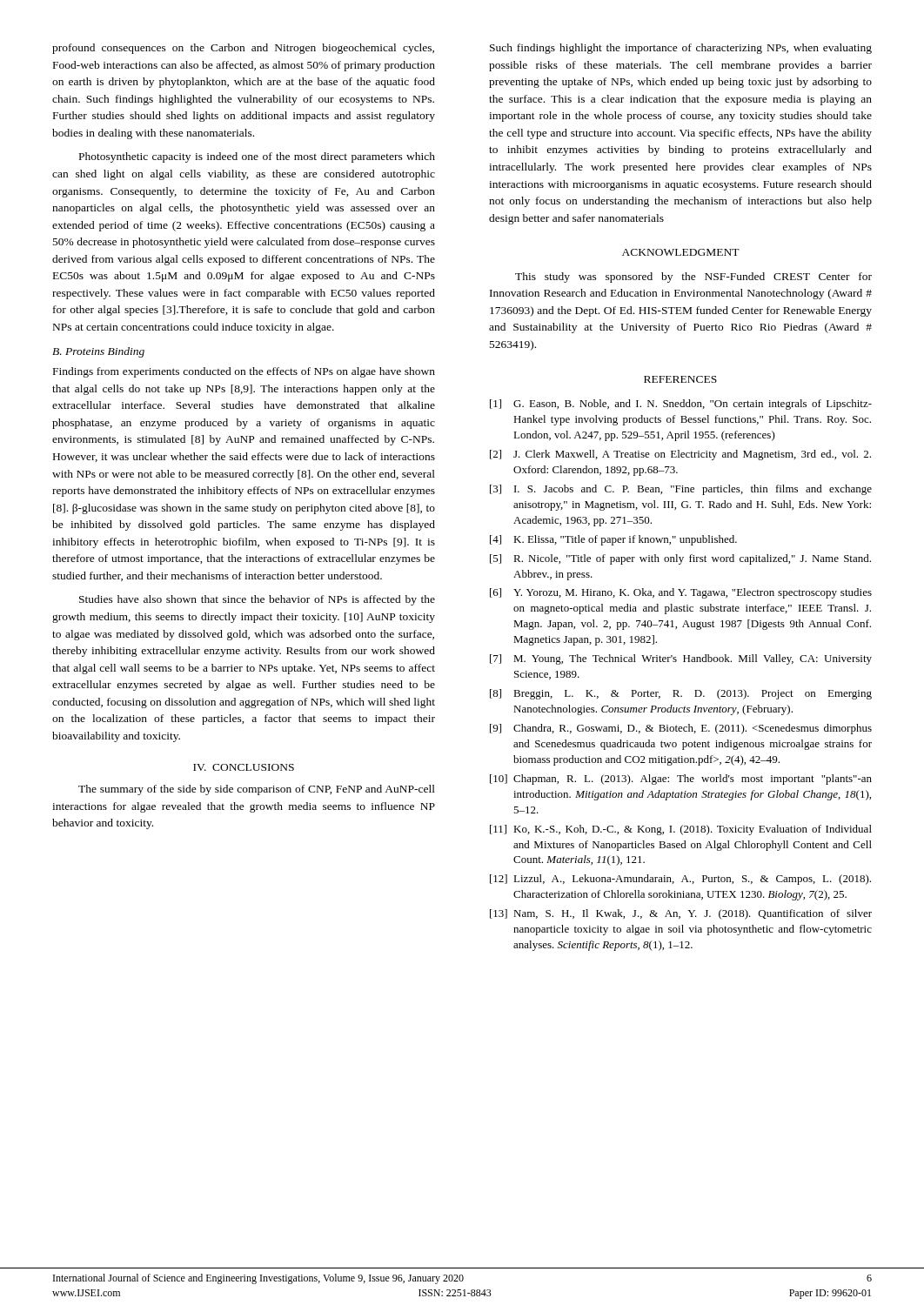This screenshot has width=924, height=1305.
Task: Locate the block starting "profound consequences on the"
Action: coord(244,90)
